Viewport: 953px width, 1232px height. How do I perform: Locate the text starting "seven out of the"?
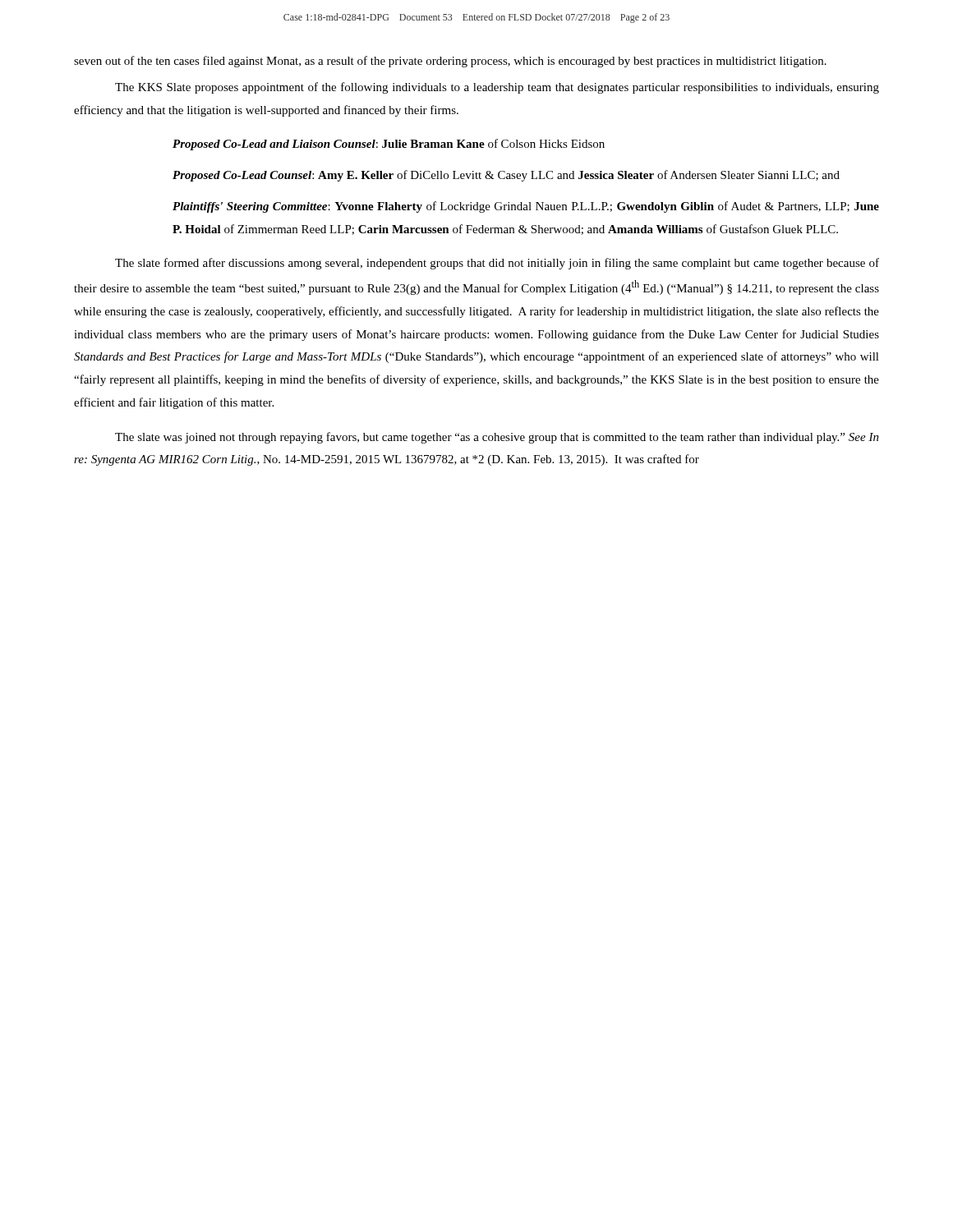point(450,61)
